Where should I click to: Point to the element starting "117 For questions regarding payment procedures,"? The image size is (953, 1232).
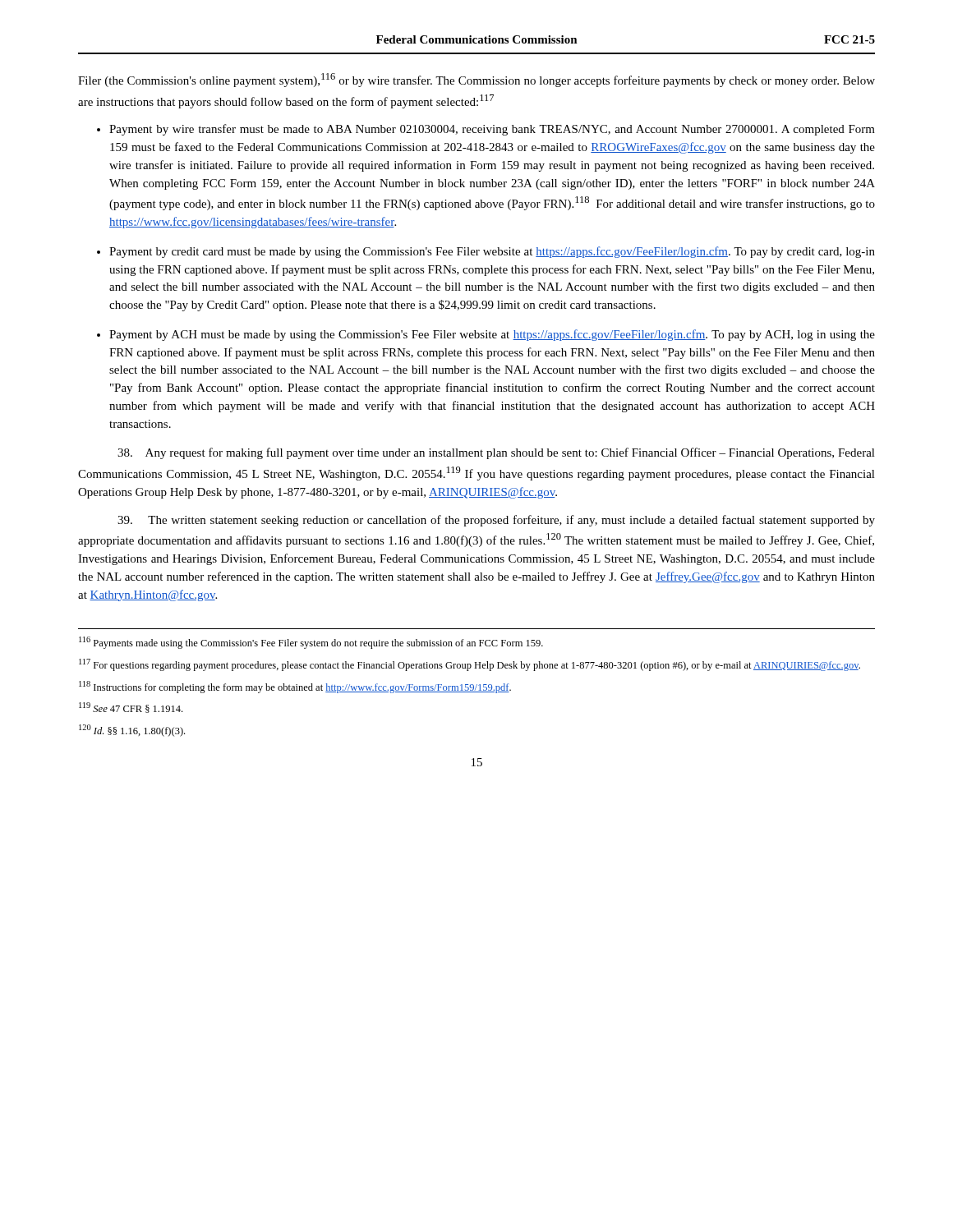(x=469, y=664)
